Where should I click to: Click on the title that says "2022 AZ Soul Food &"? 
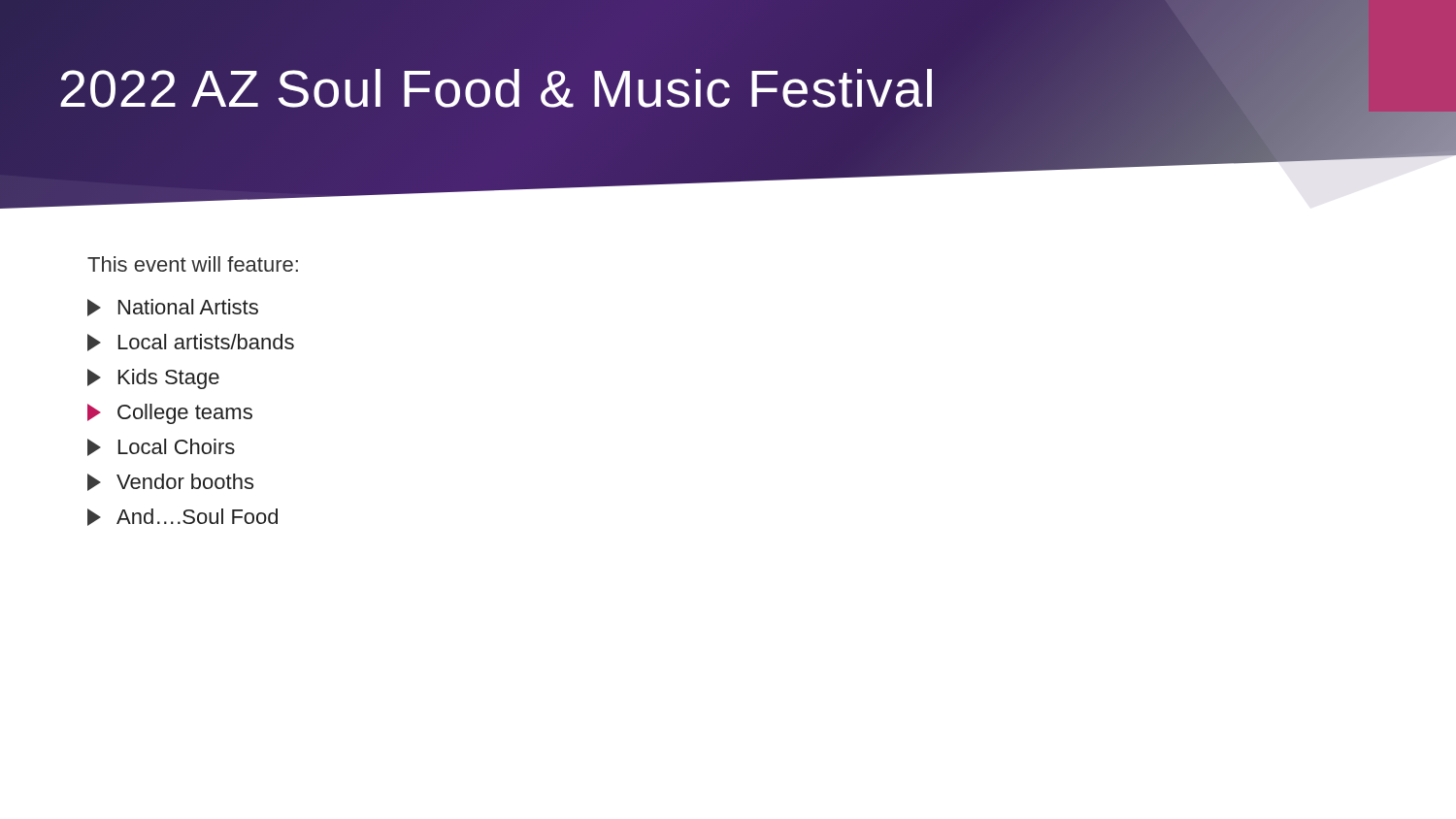click(497, 88)
